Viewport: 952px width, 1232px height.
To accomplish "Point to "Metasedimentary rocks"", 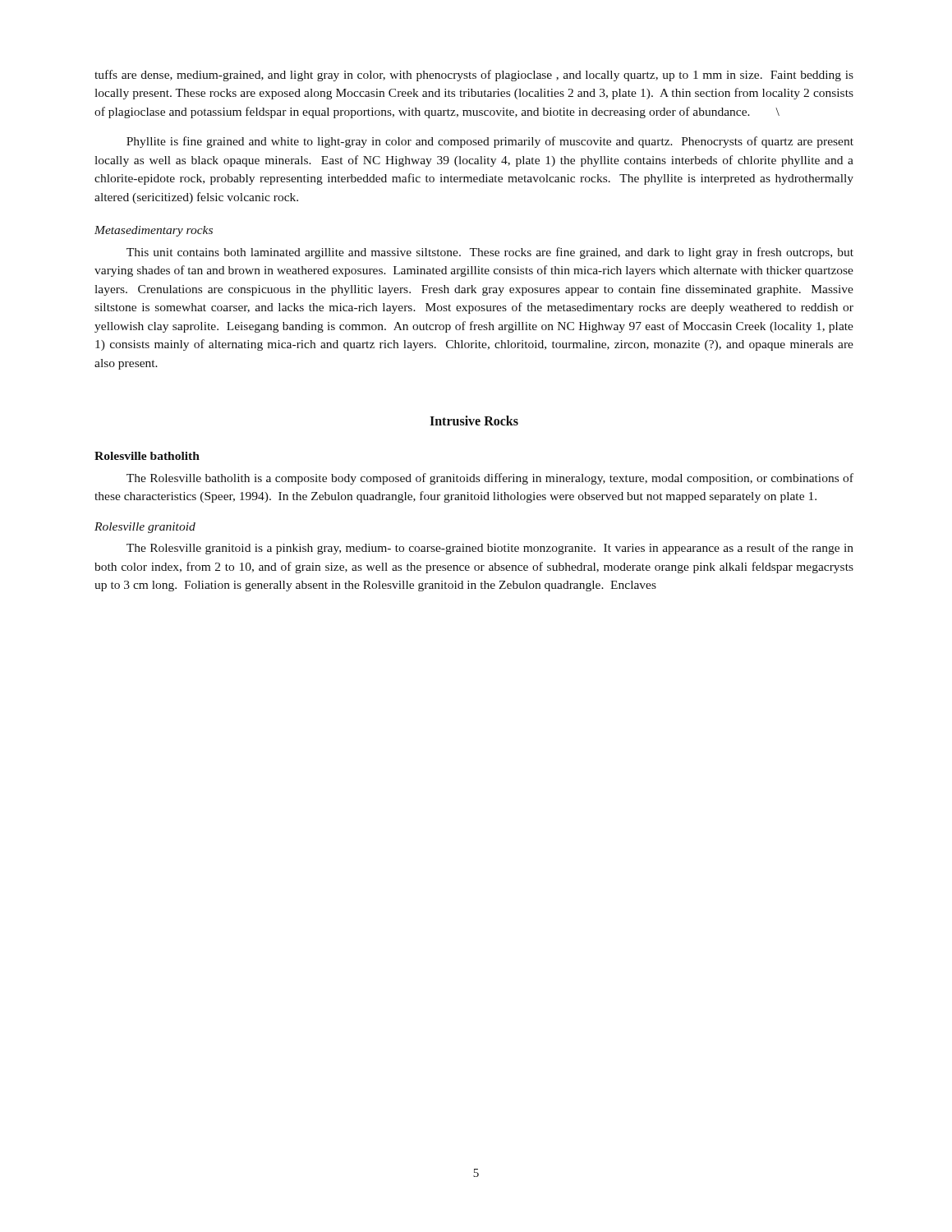I will point(154,230).
